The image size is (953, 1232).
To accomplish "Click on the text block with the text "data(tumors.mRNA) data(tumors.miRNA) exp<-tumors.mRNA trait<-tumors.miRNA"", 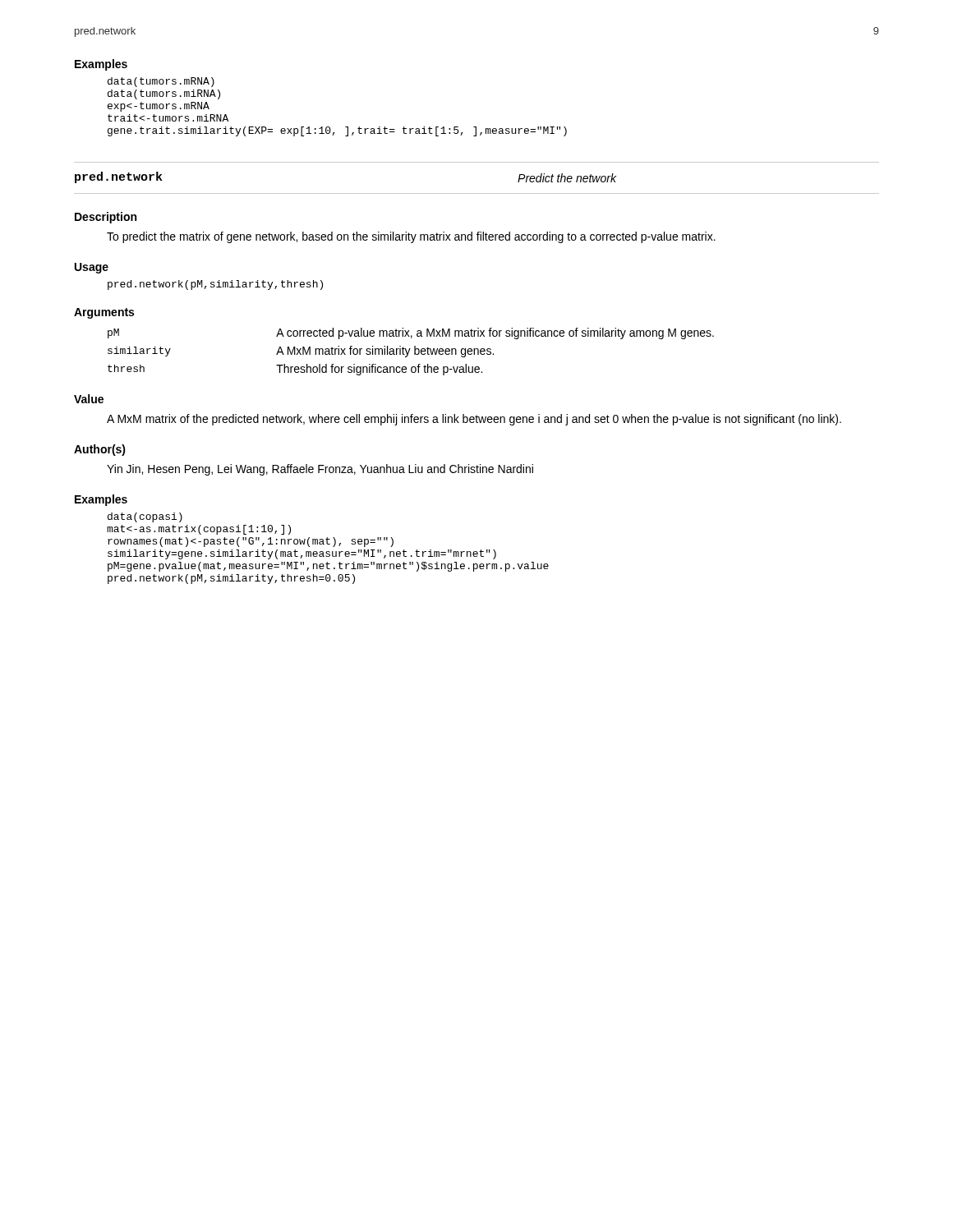I will pos(161,82).
